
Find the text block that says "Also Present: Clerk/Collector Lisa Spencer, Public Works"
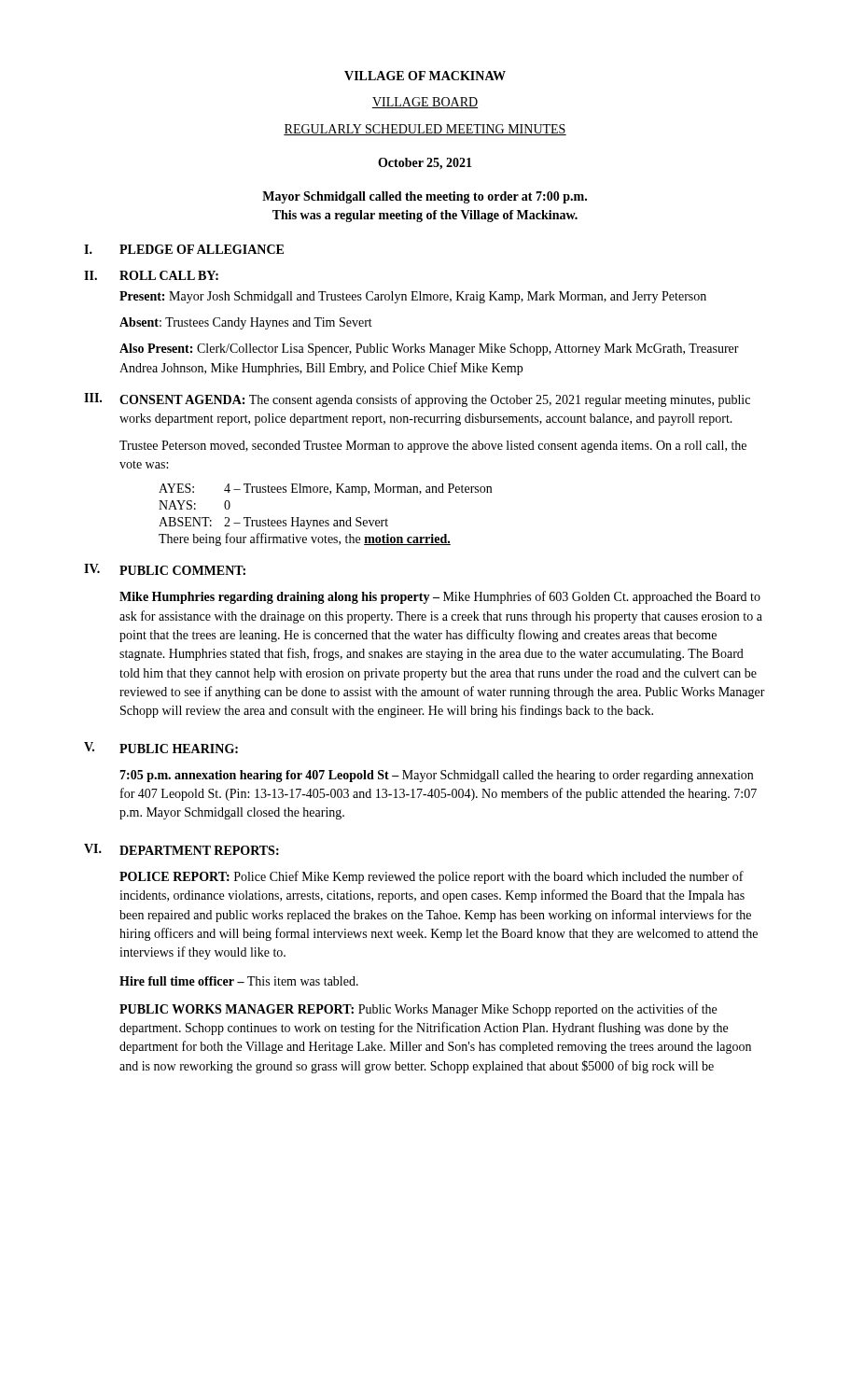443,359
